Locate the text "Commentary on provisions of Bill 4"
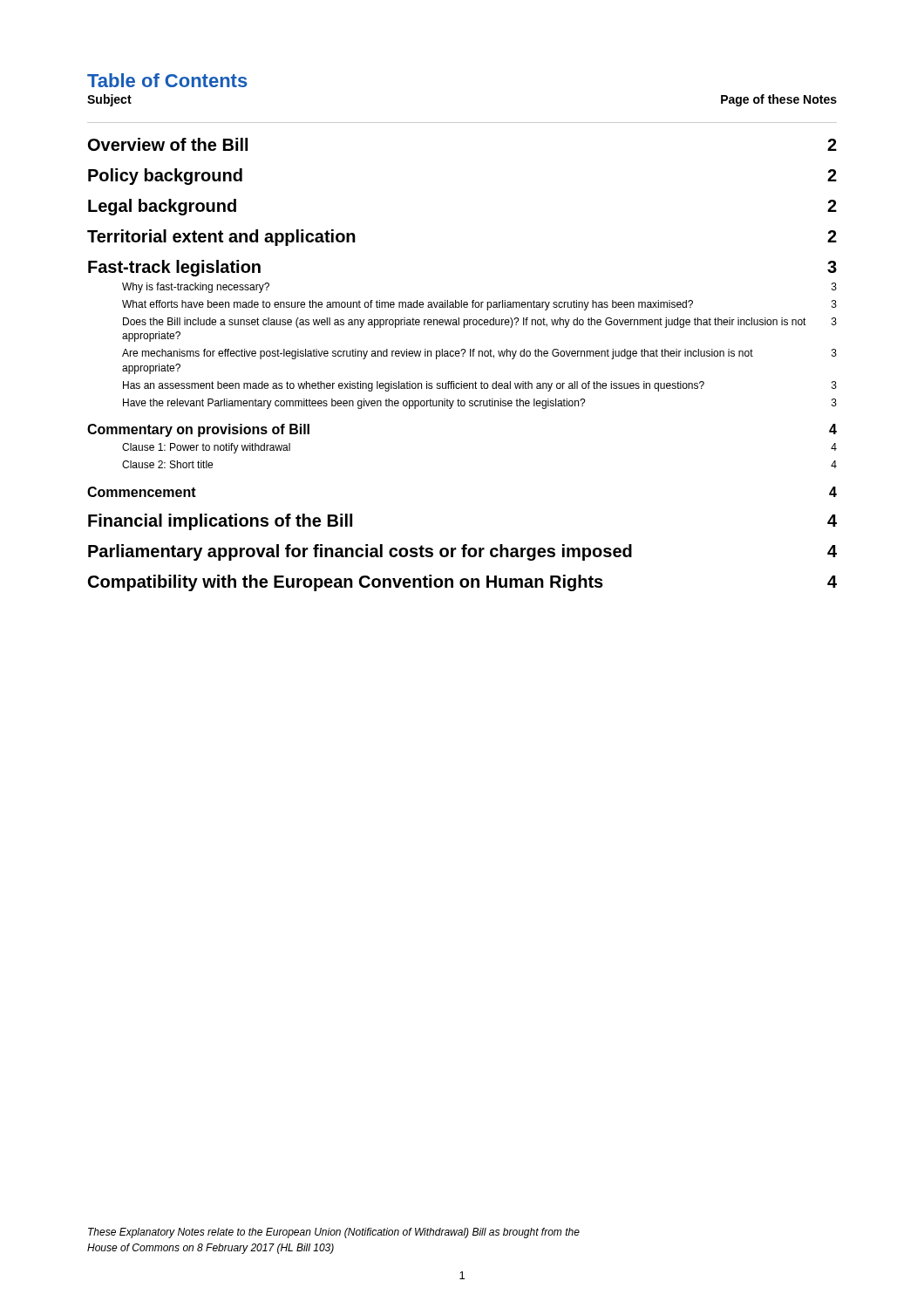This screenshot has height=1308, width=924. pos(200,430)
